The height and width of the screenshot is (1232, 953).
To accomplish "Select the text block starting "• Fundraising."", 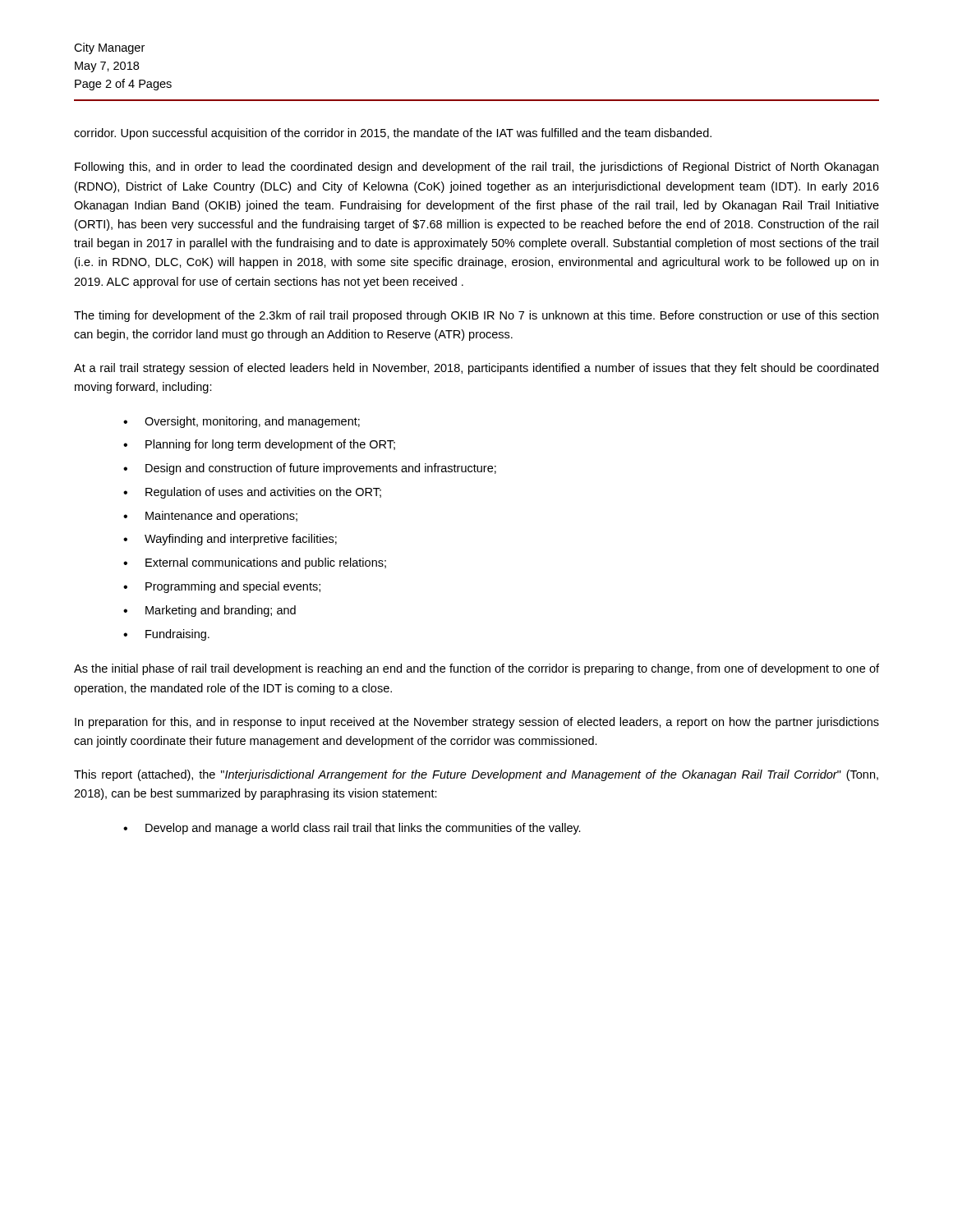I will (x=167, y=635).
